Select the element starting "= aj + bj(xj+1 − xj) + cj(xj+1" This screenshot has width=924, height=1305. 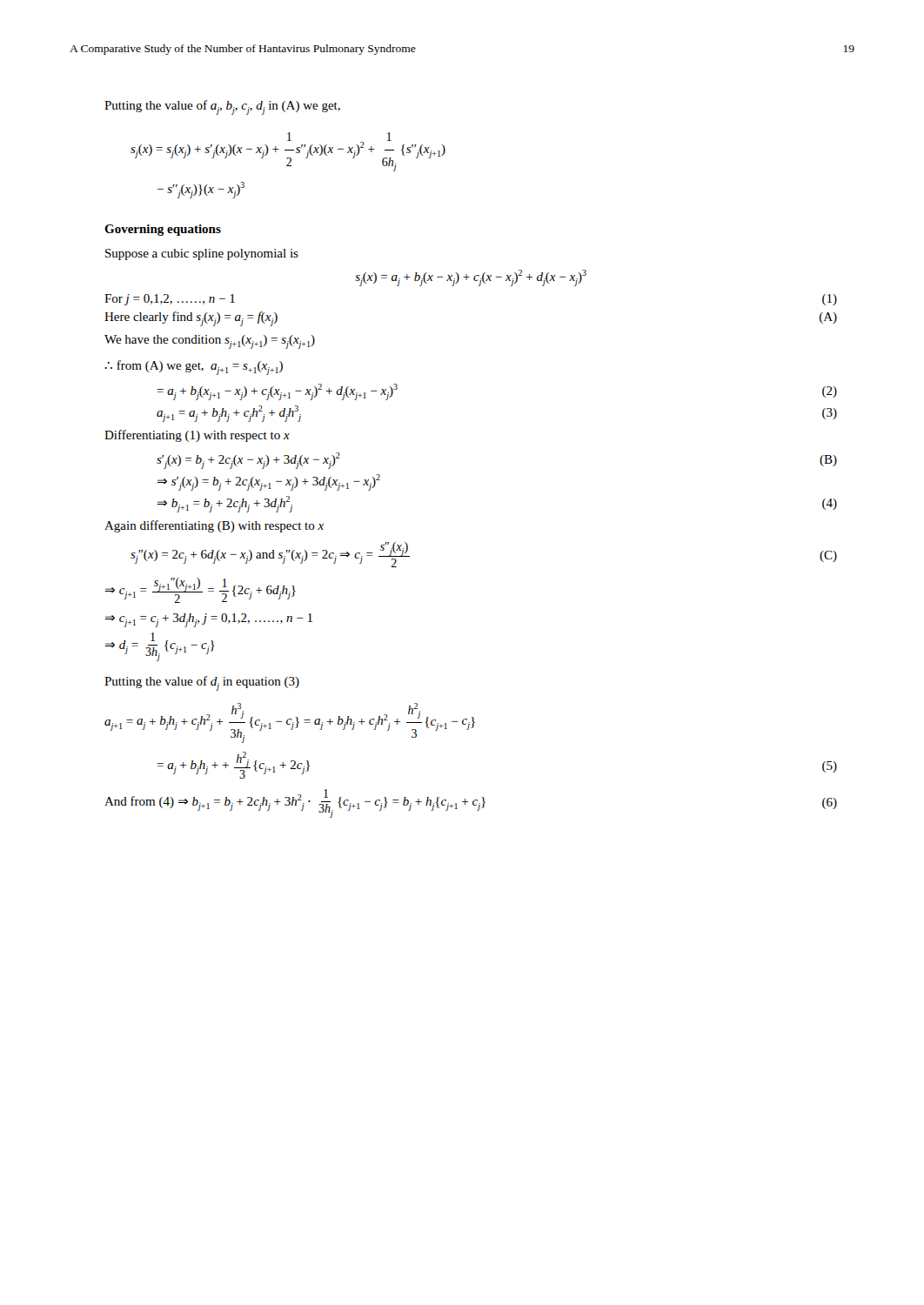(x=271, y=392)
